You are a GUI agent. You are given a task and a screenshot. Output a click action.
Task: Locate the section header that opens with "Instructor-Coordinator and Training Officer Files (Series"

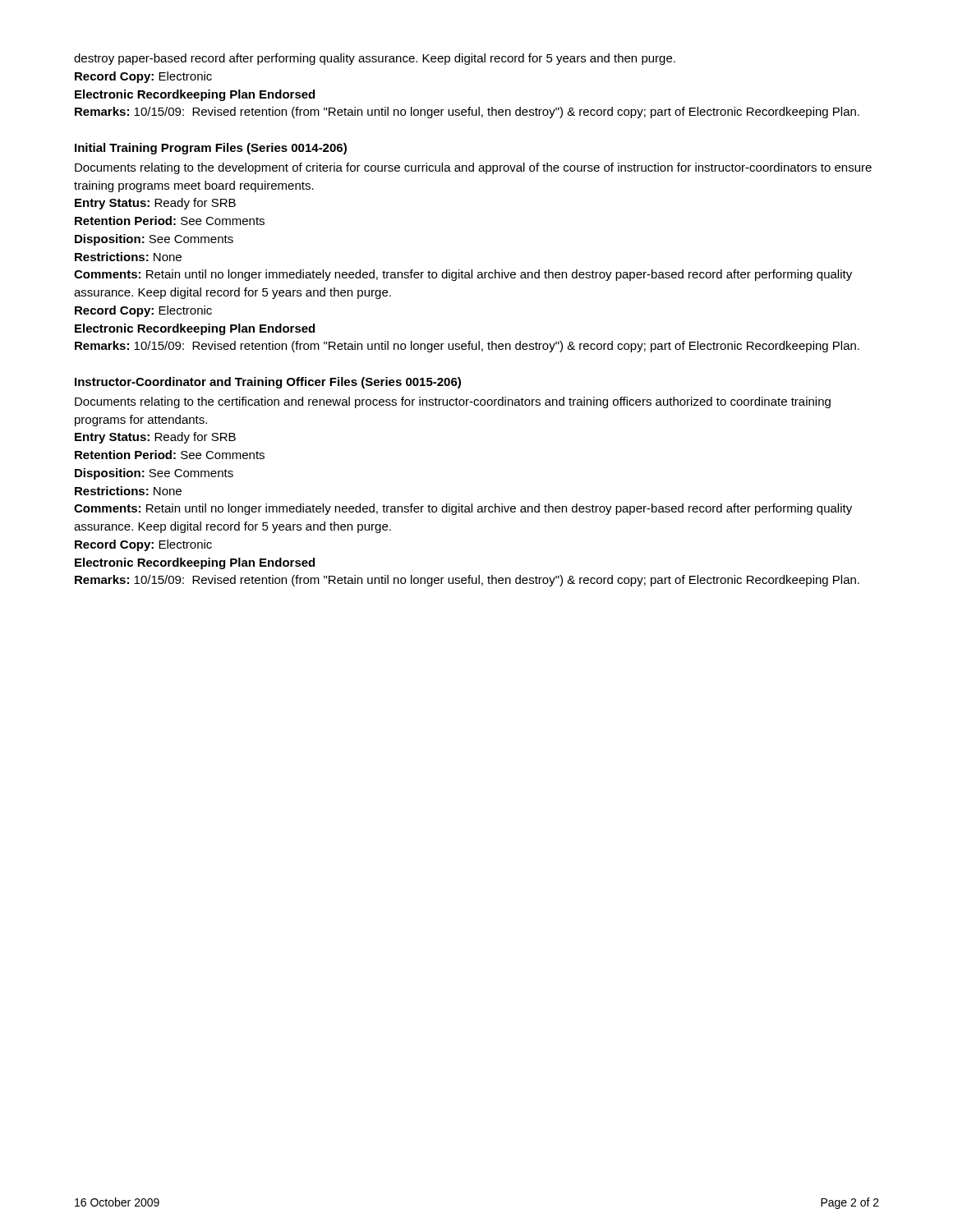268,381
